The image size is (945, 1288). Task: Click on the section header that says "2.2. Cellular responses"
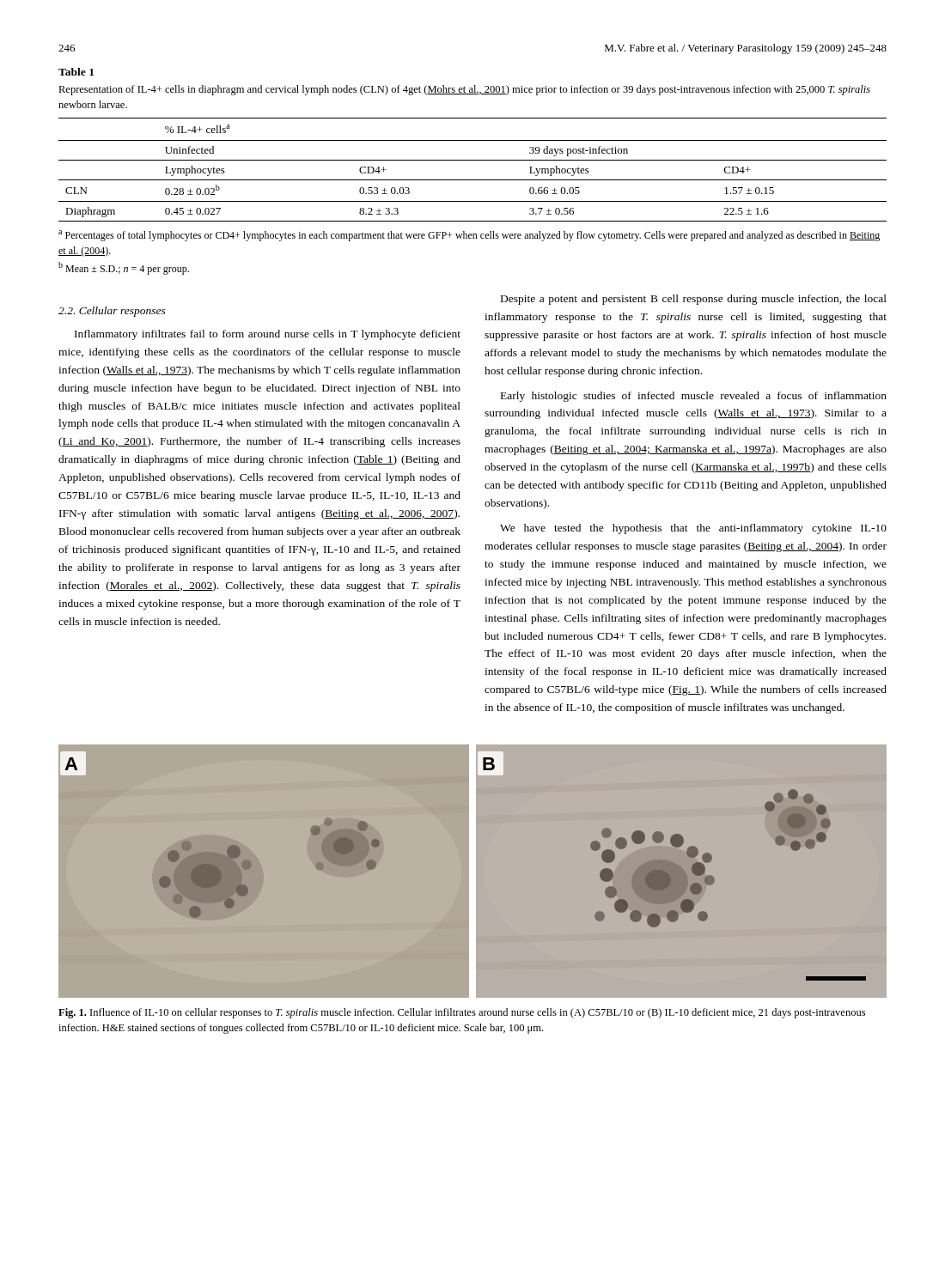pyautogui.click(x=112, y=310)
